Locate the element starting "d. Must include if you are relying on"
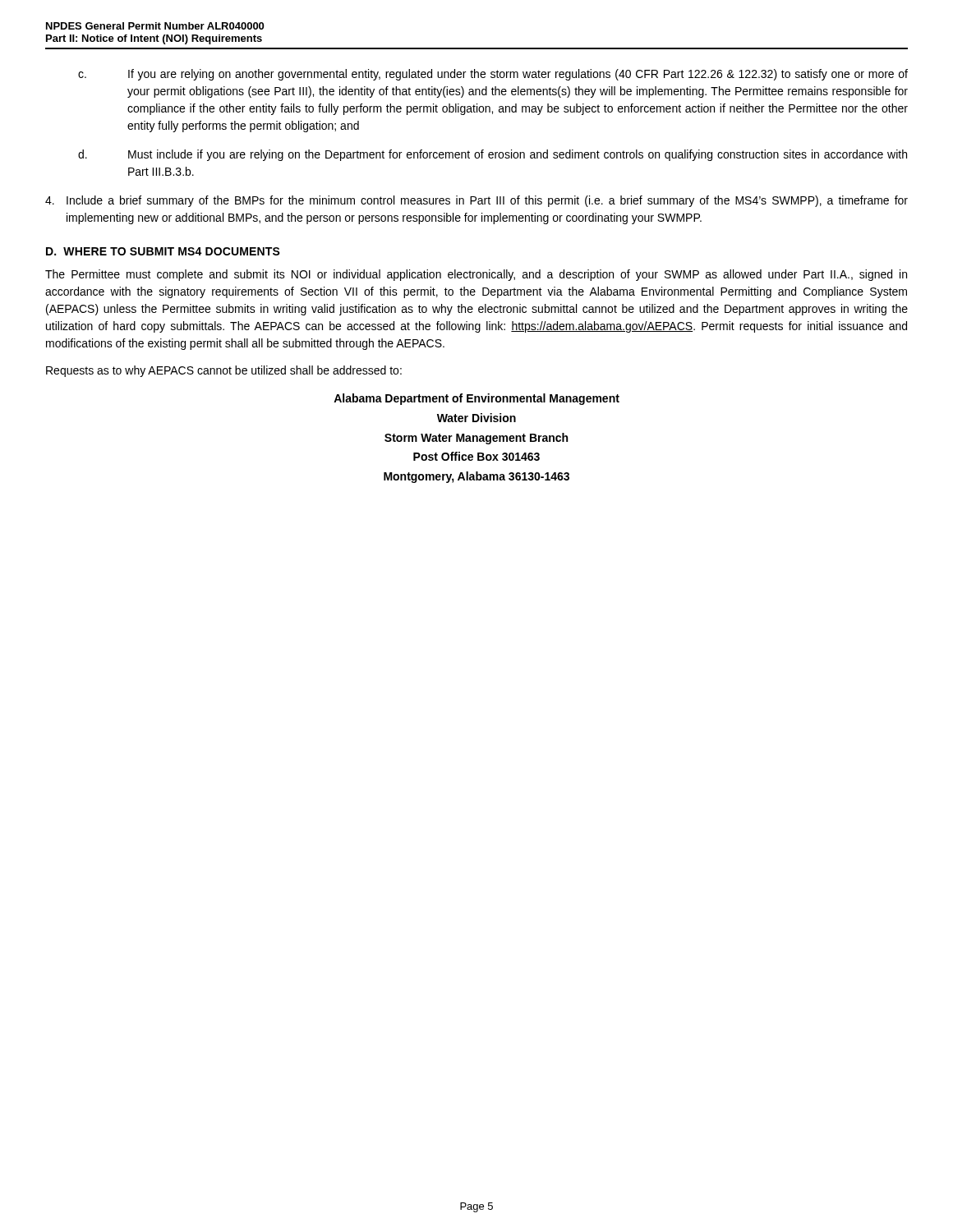This screenshot has width=953, height=1232. coord(476,163)
